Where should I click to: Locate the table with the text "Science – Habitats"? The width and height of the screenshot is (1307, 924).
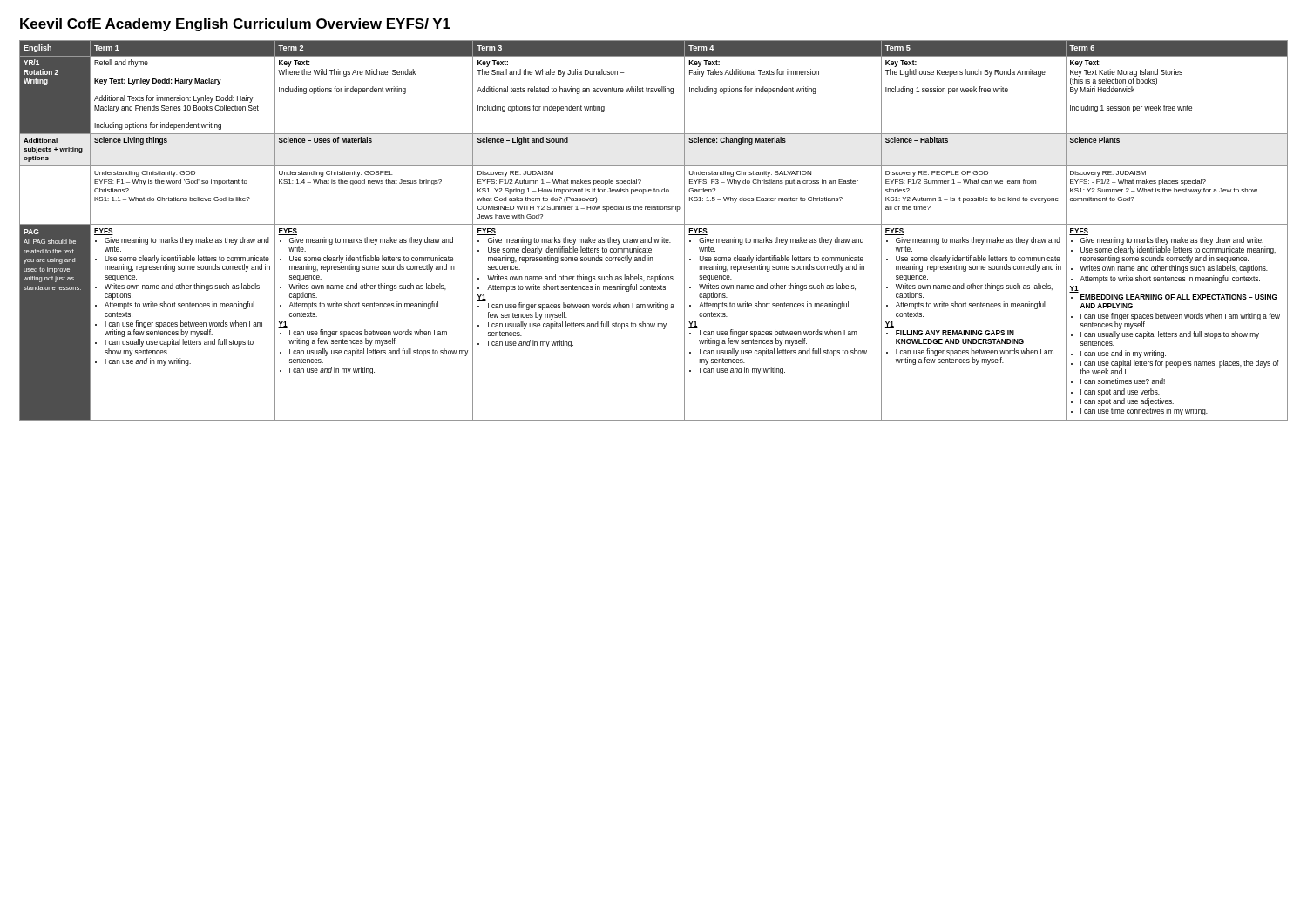tap(654, 230)
